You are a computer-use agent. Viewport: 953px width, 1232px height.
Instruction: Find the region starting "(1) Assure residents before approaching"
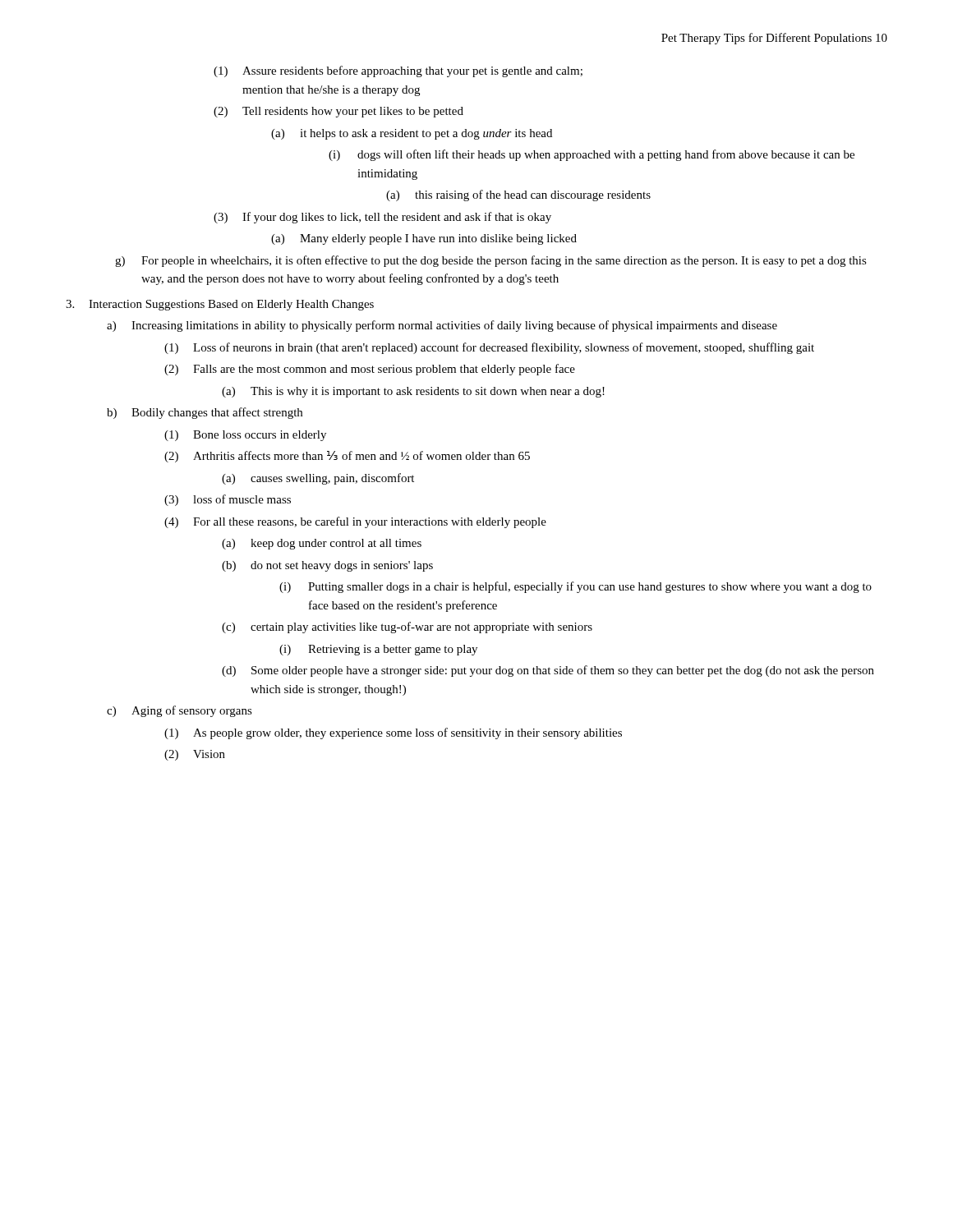(550, 80)
